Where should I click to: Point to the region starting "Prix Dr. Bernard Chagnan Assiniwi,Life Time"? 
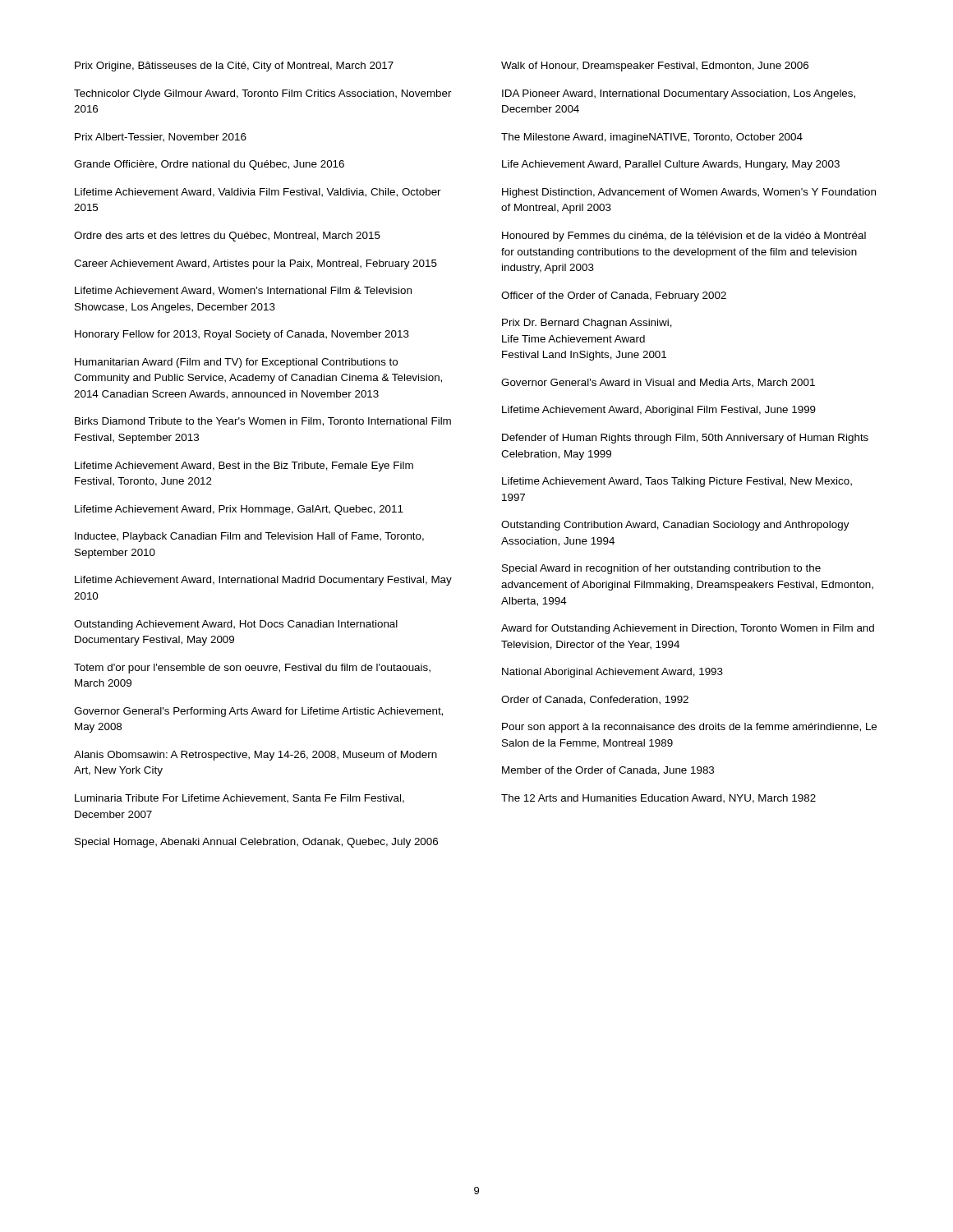[587, 339]
